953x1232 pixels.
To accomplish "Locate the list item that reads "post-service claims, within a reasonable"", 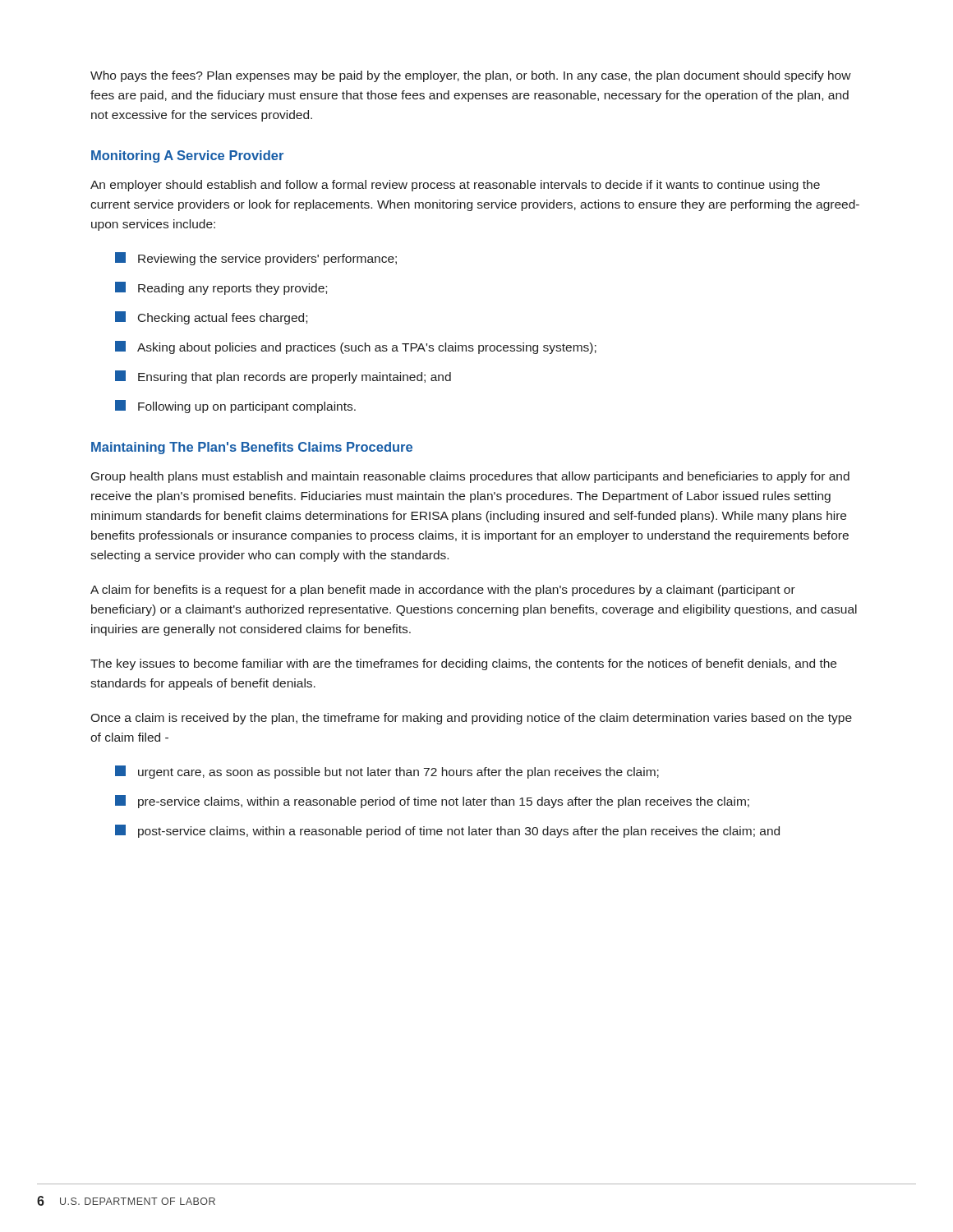I will pyautogui.click(x=448, y=831).
